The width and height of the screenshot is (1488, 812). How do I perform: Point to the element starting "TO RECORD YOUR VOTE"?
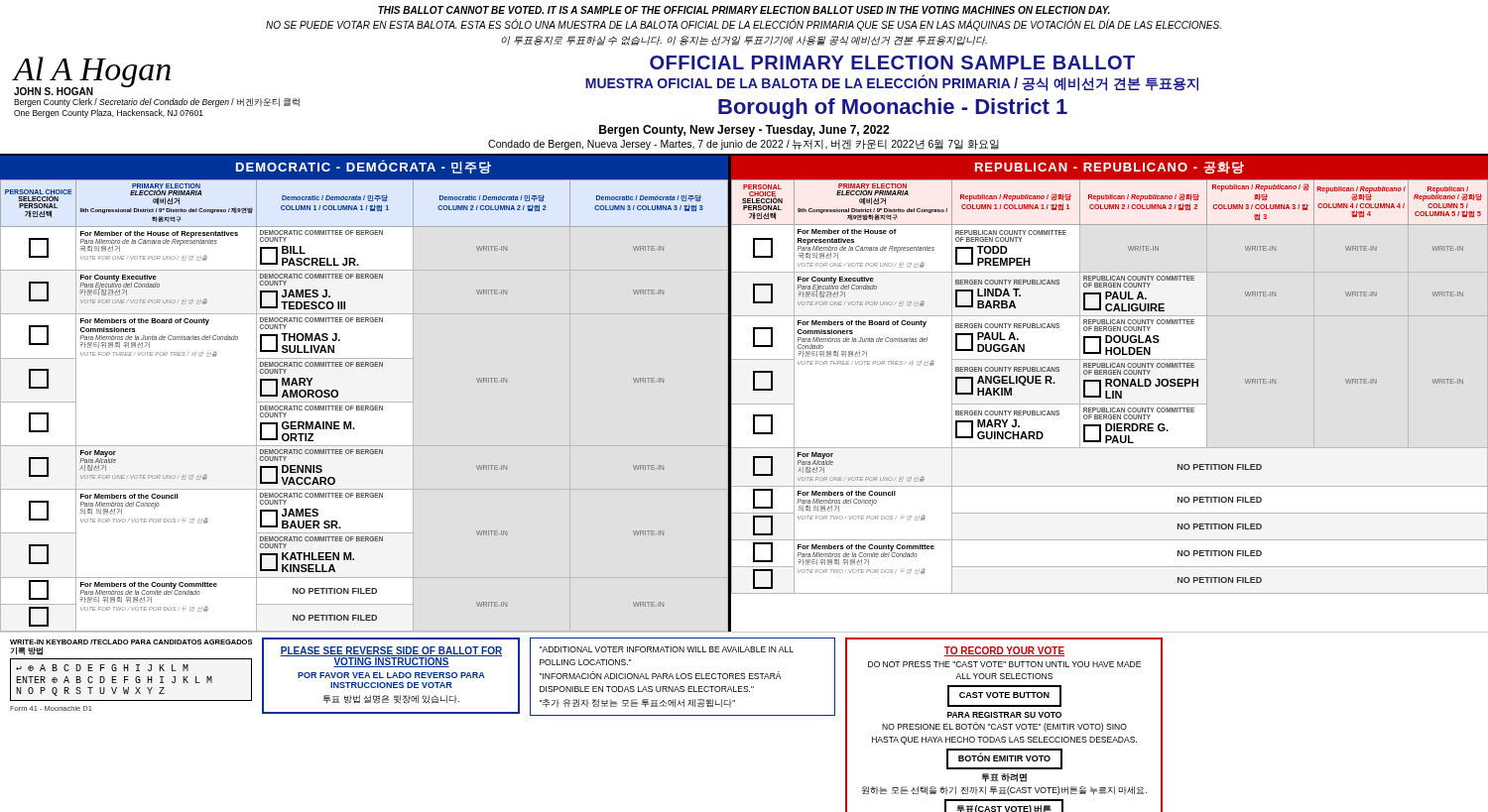click(1004, 728)
